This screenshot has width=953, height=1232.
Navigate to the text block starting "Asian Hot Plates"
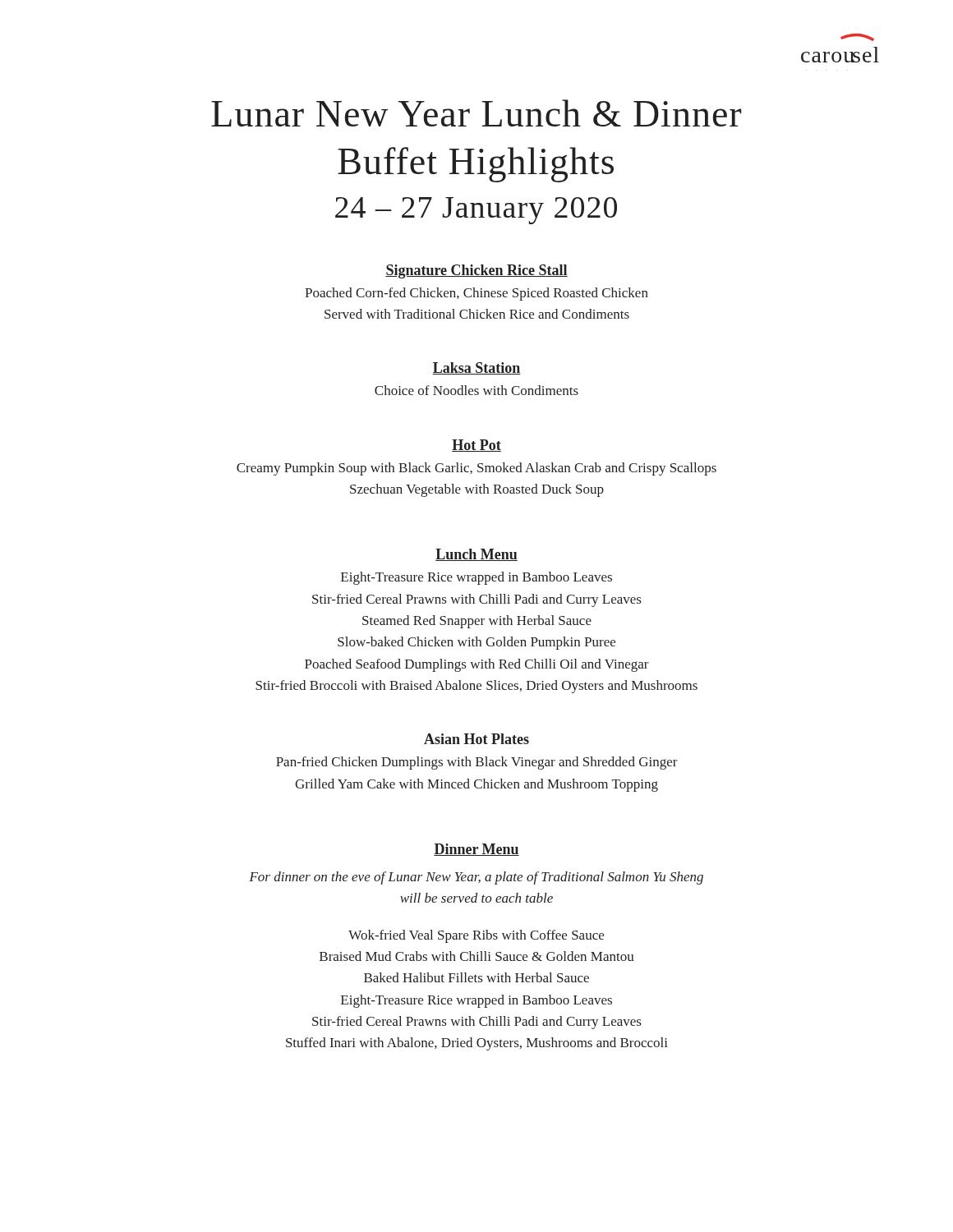click(476, 740)
